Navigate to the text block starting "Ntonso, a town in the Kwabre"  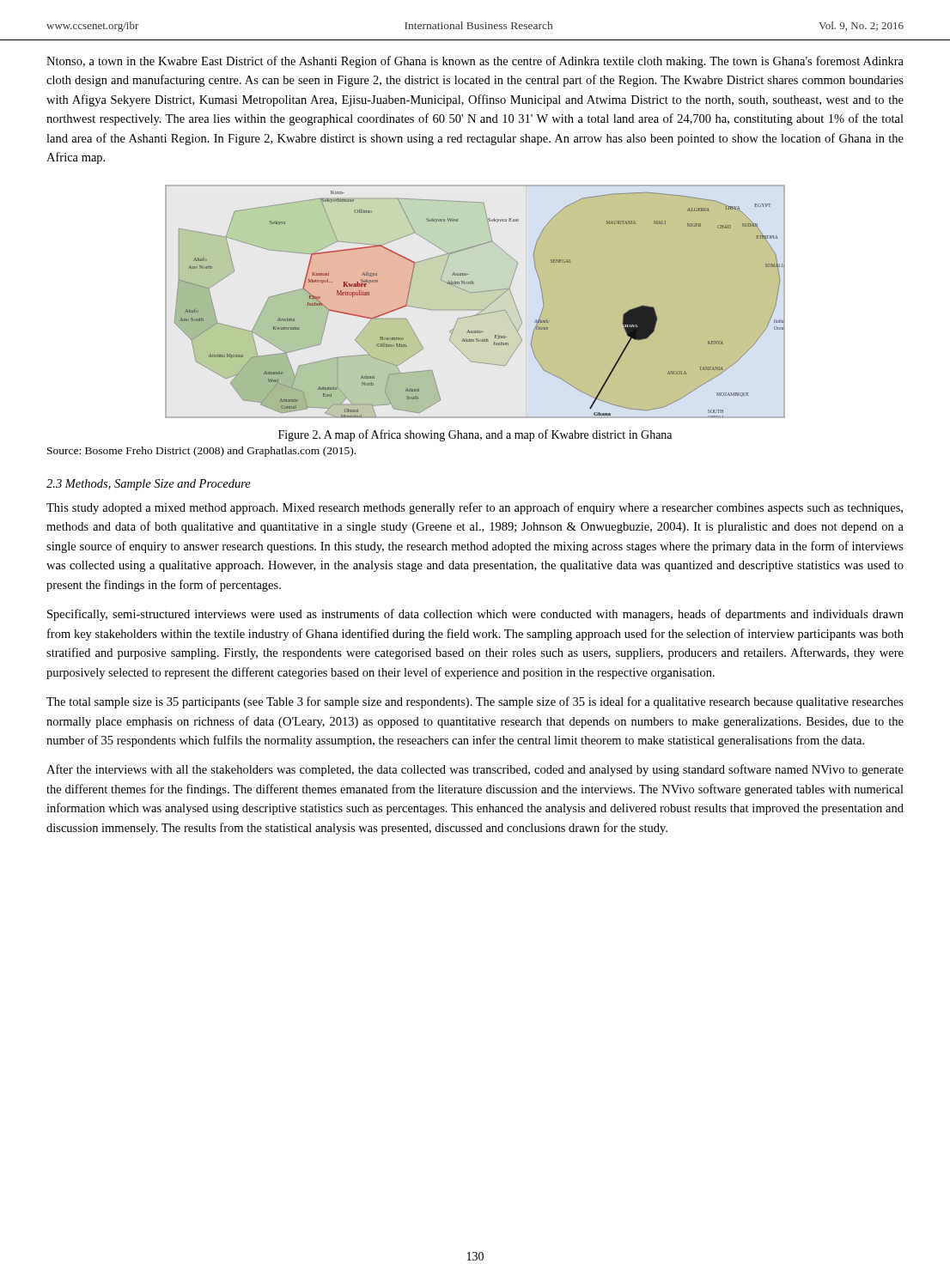click(x=475, y=109)
